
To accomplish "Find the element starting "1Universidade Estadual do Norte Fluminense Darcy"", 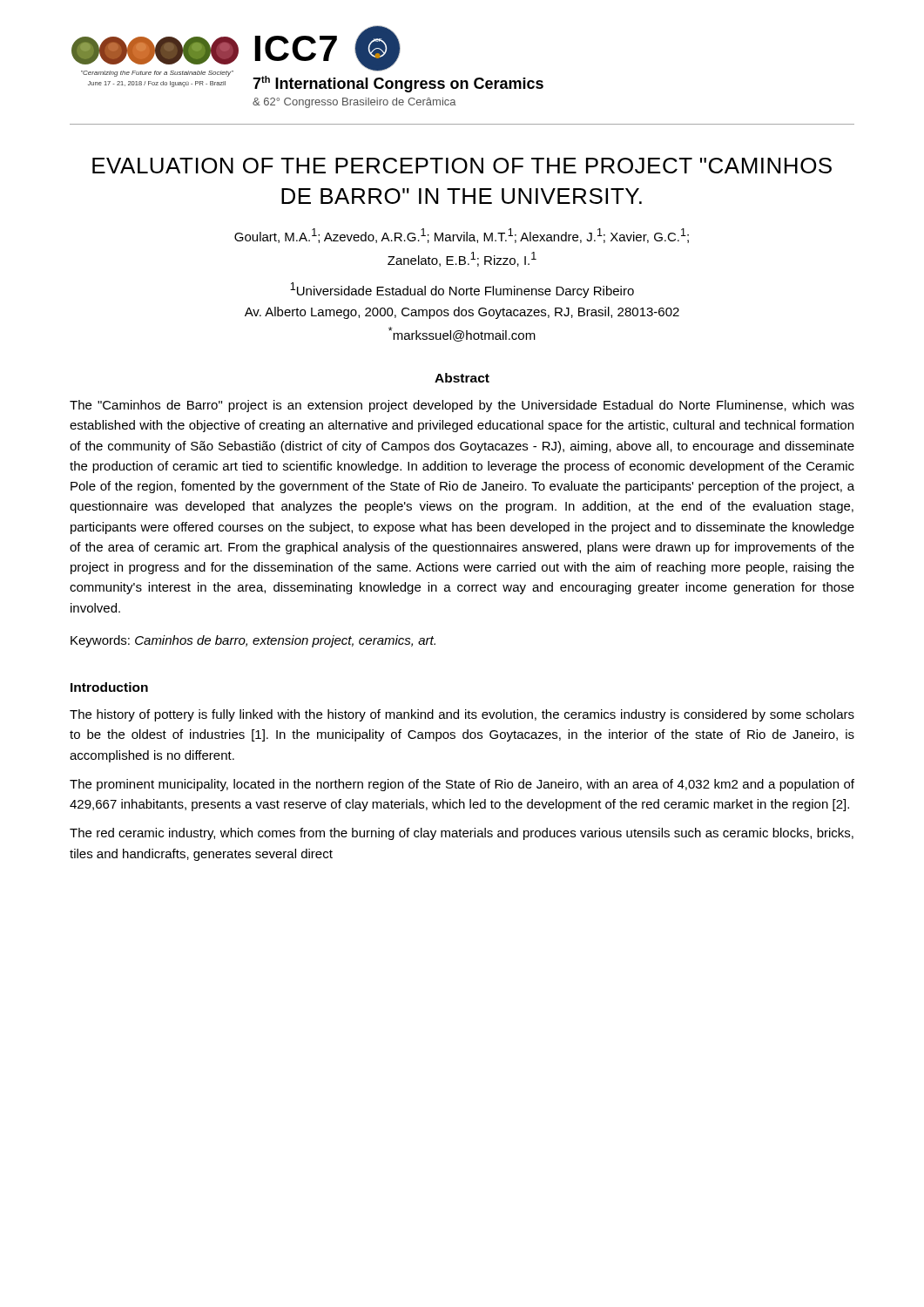I will [462, 312].
